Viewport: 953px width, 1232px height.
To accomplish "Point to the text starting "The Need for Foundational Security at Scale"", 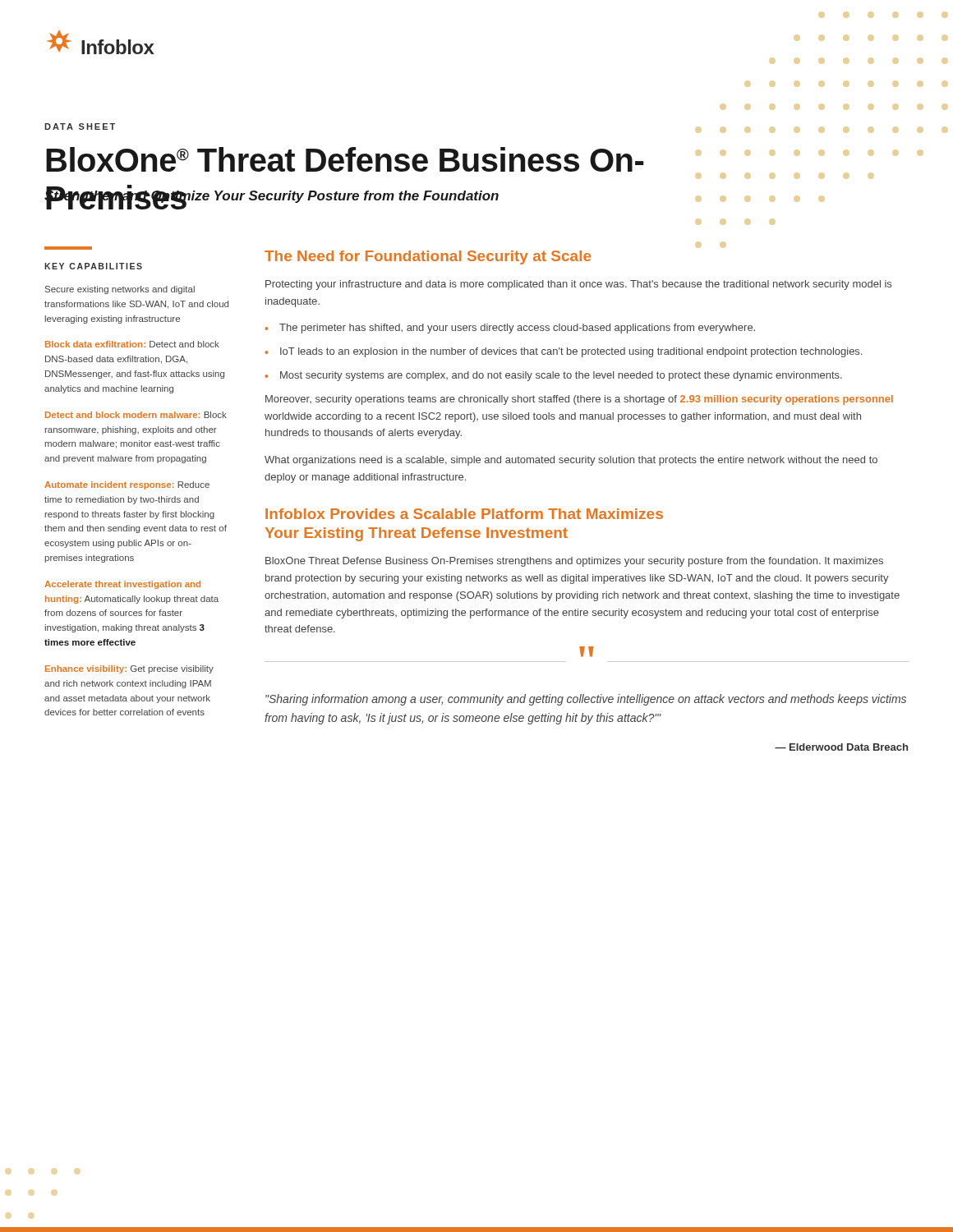I will coord(428,256).
